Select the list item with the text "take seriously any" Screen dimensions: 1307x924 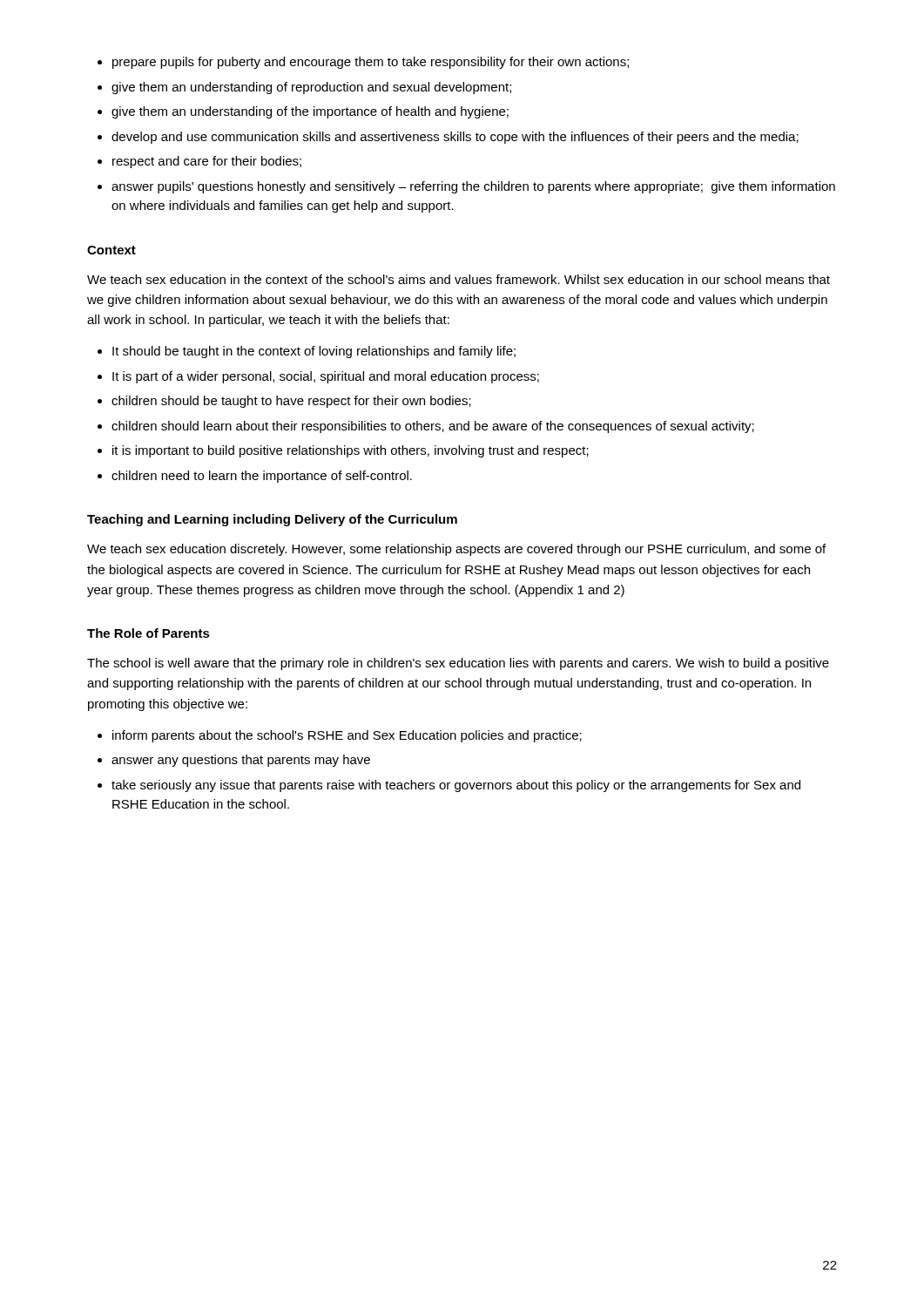pos(474,795)
